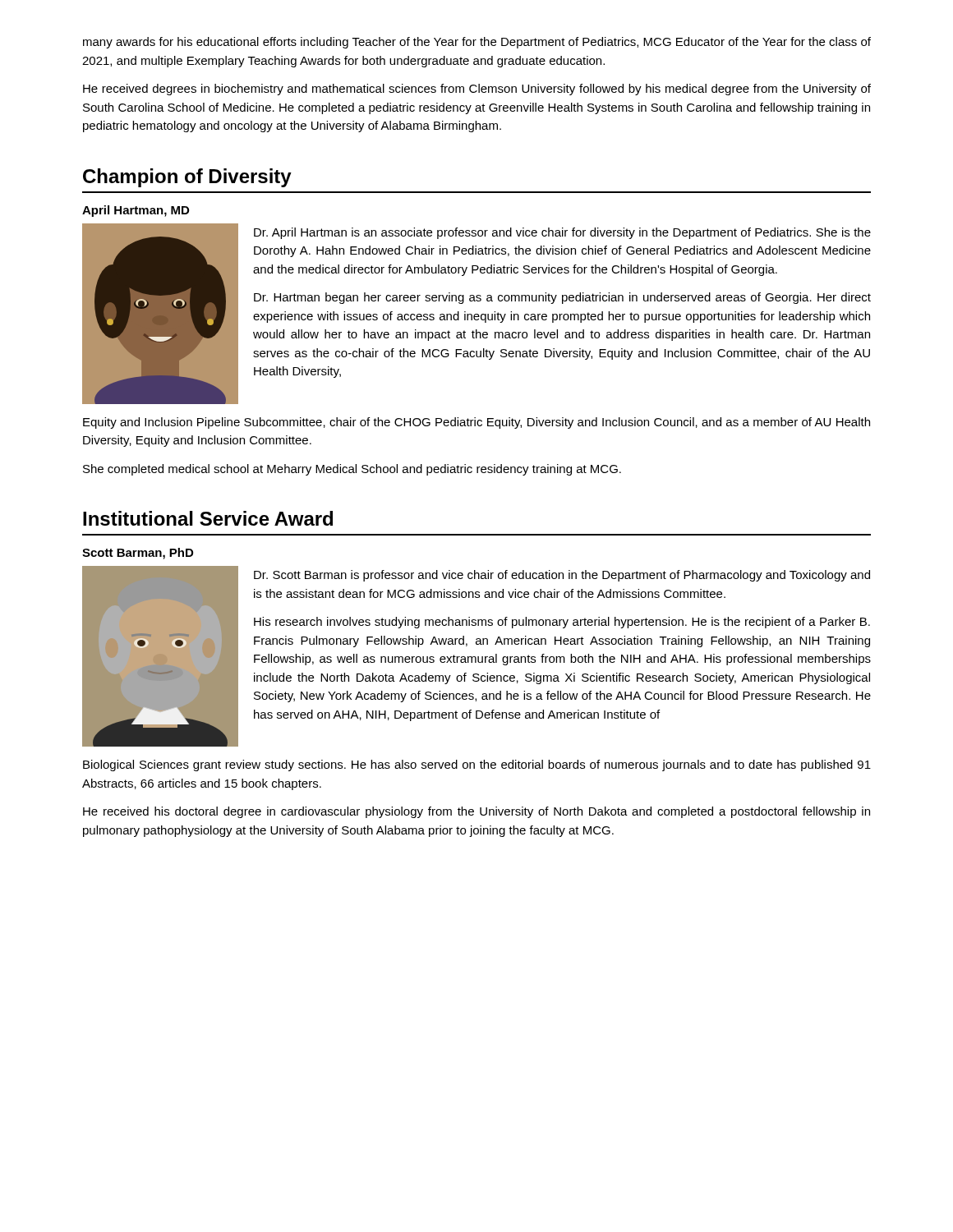This screenshot has width=953, height=1232.
Task: Click on the element starting "Equity and Inclusion"
Action: tap(476, 423)
